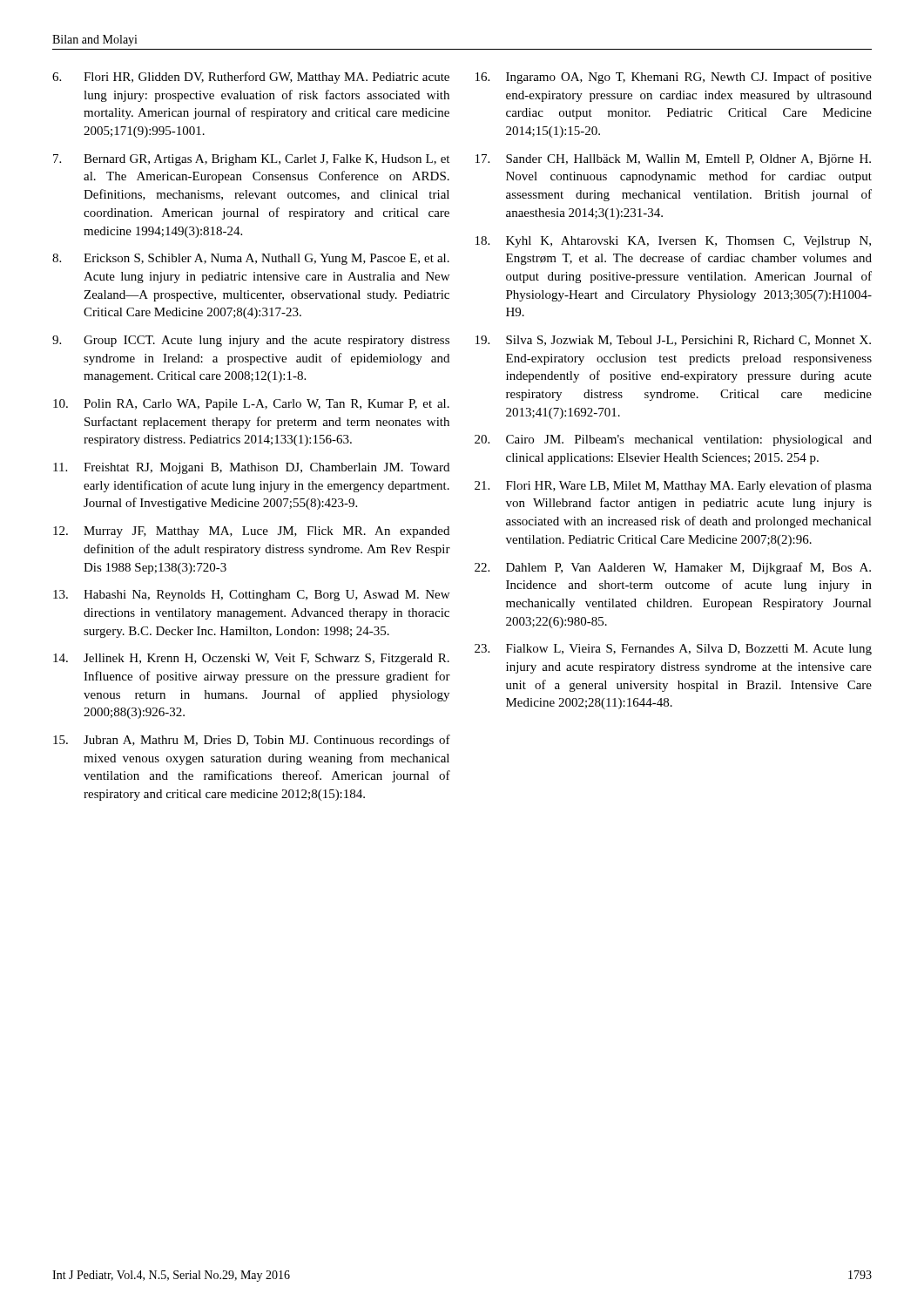
Task: Click on the element starting "7. Bernard GR,"
Action: [251, 195]
